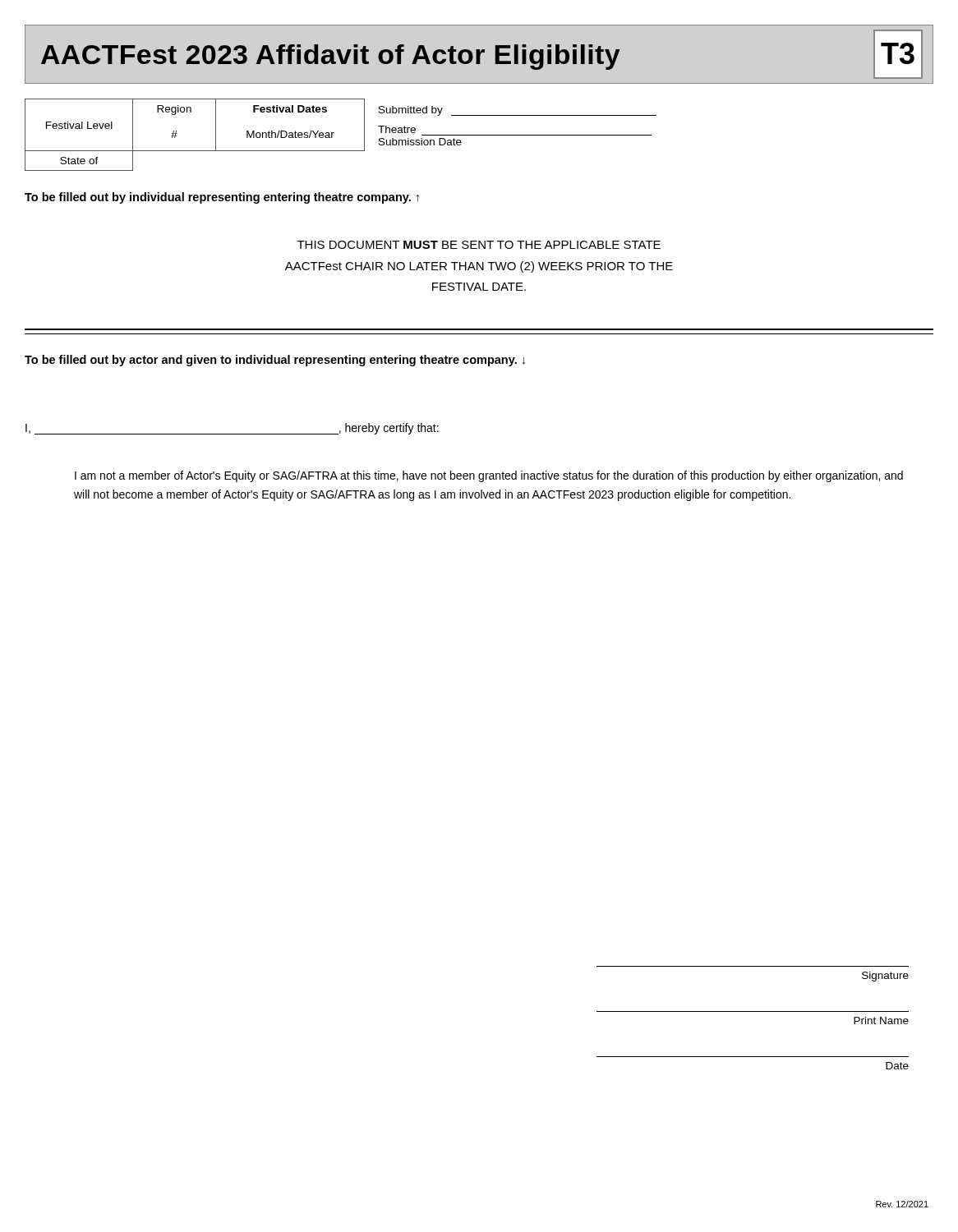Locate the text "I, , hereby certify that:"
This screenshot has height=1232, width=958.
(x=232, y=428)
